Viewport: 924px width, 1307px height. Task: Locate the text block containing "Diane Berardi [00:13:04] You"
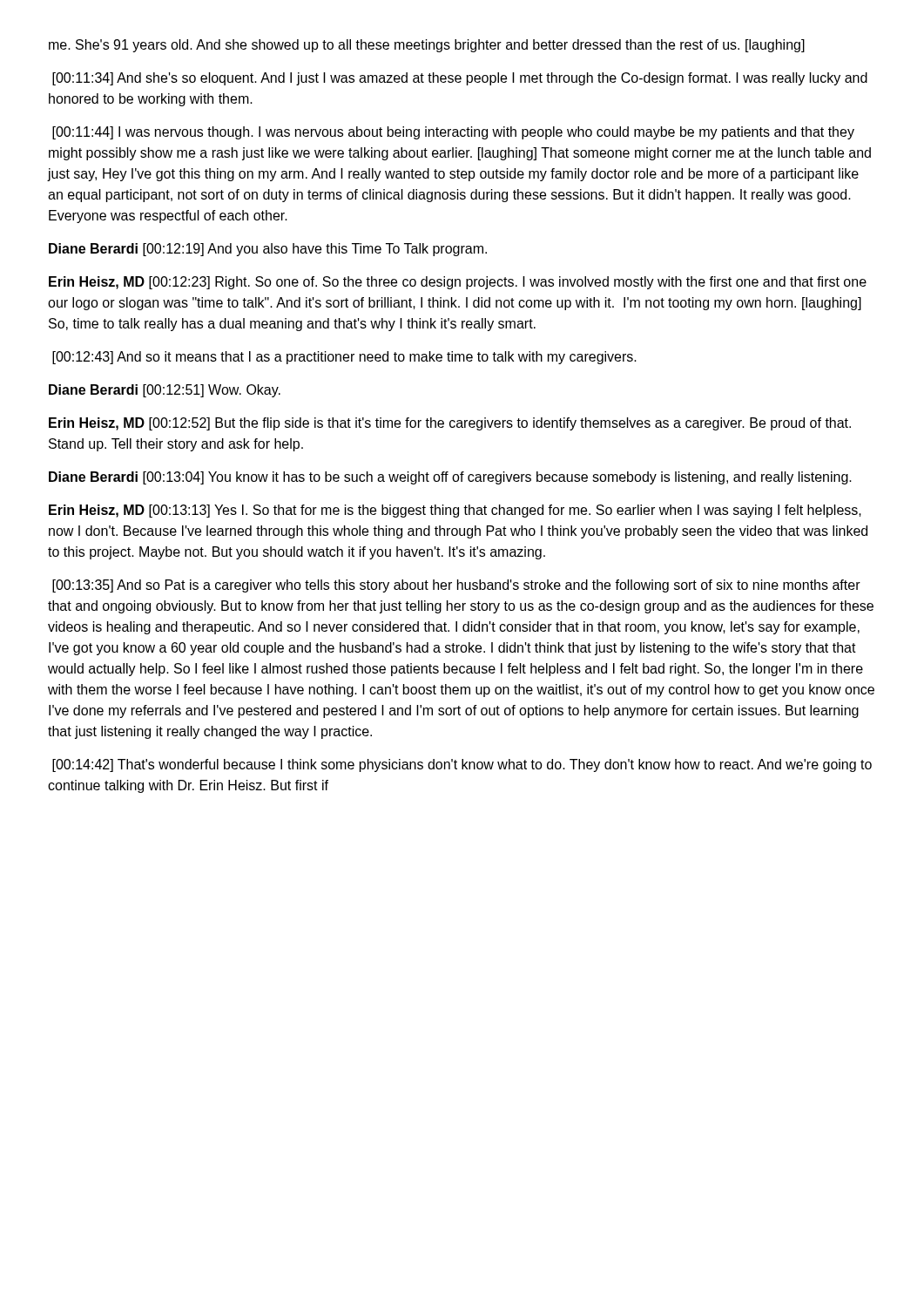tap(450, 477)
